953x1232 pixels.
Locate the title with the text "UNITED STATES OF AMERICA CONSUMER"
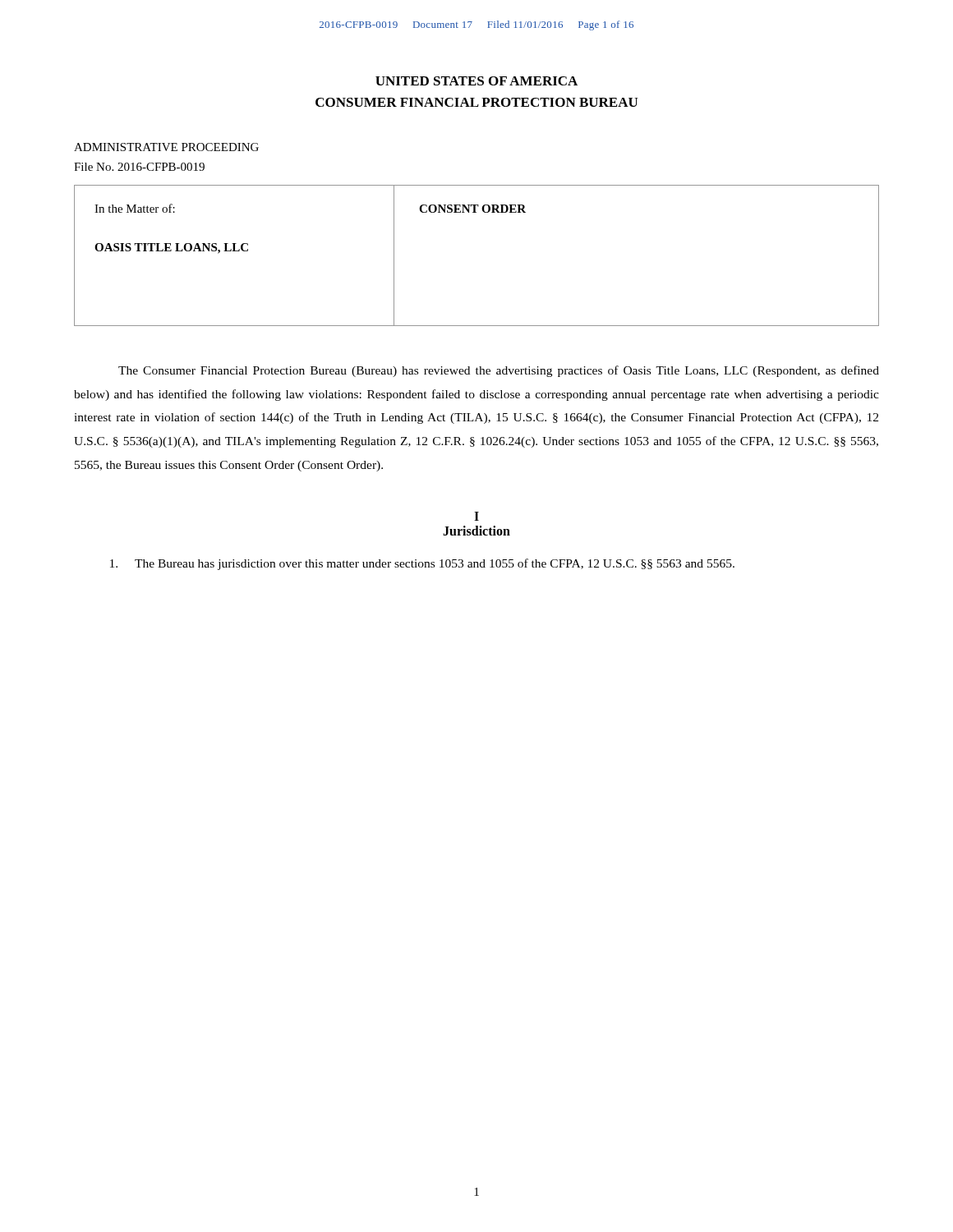[x=476, y=92]
